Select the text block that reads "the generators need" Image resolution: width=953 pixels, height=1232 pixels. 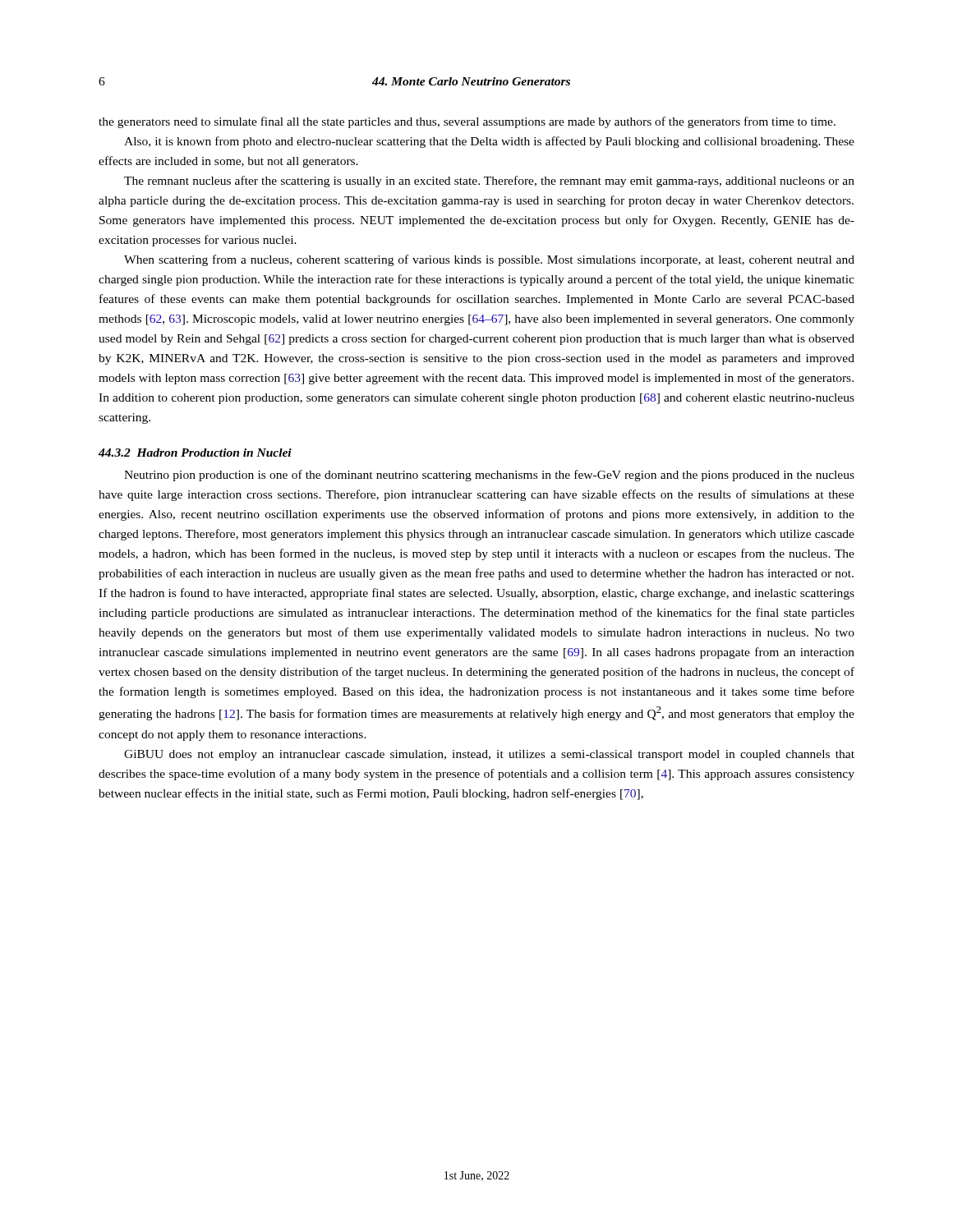(476, 122)
